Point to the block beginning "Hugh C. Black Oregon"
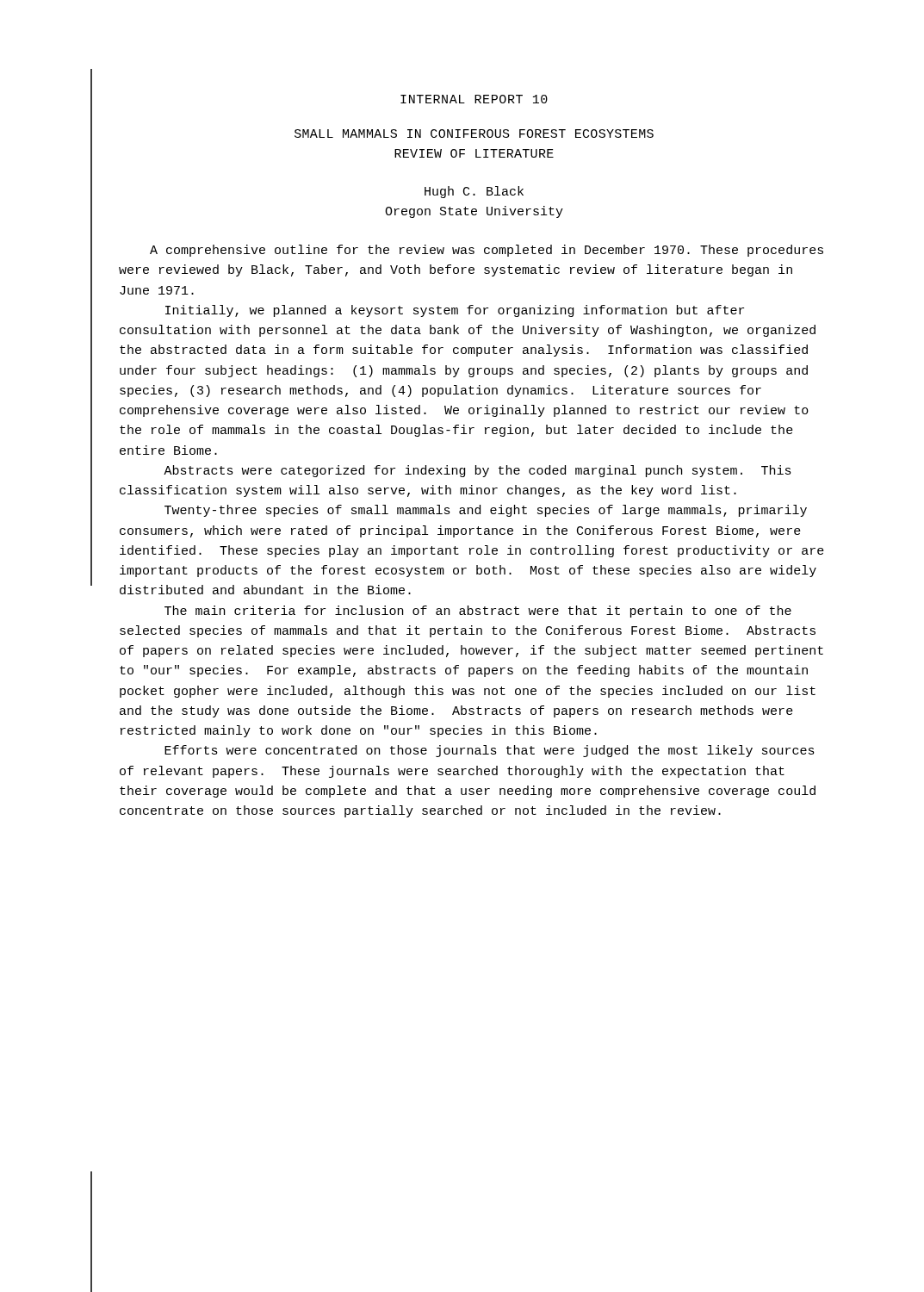 pos(474,202)
